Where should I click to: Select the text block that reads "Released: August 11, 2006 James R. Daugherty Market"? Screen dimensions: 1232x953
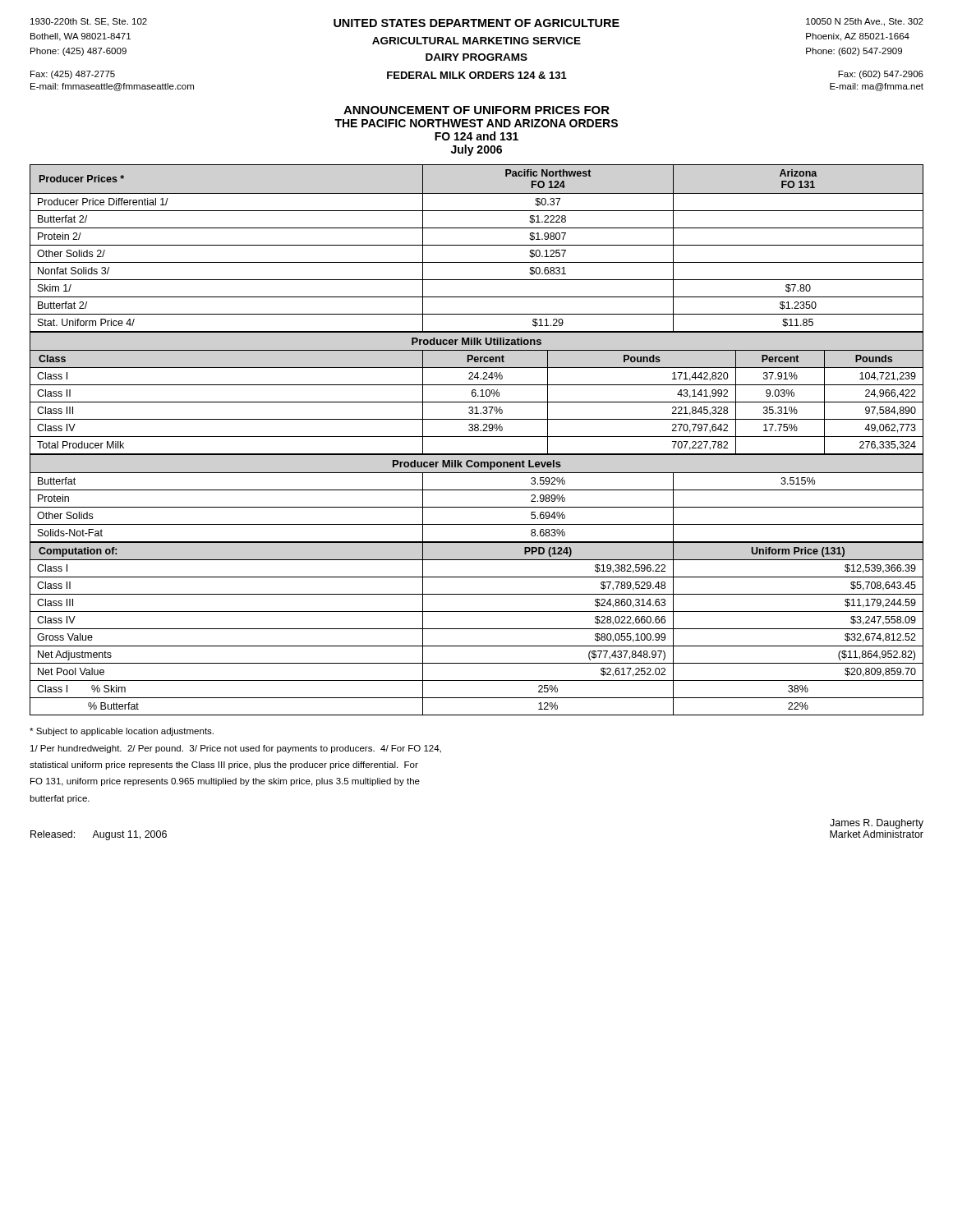(x=877, y=824)
